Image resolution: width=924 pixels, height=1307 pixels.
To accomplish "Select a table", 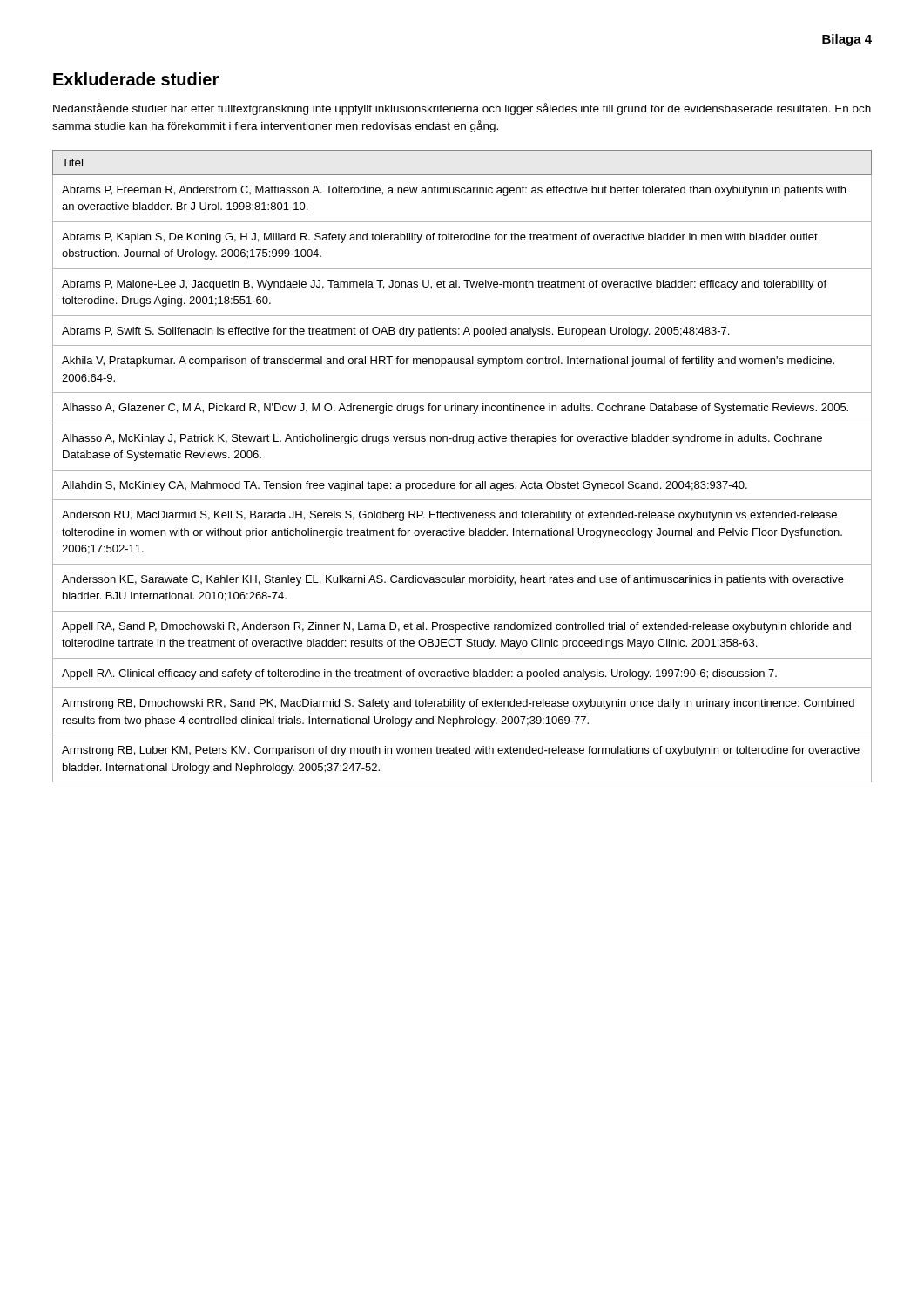I will point(462,466).
